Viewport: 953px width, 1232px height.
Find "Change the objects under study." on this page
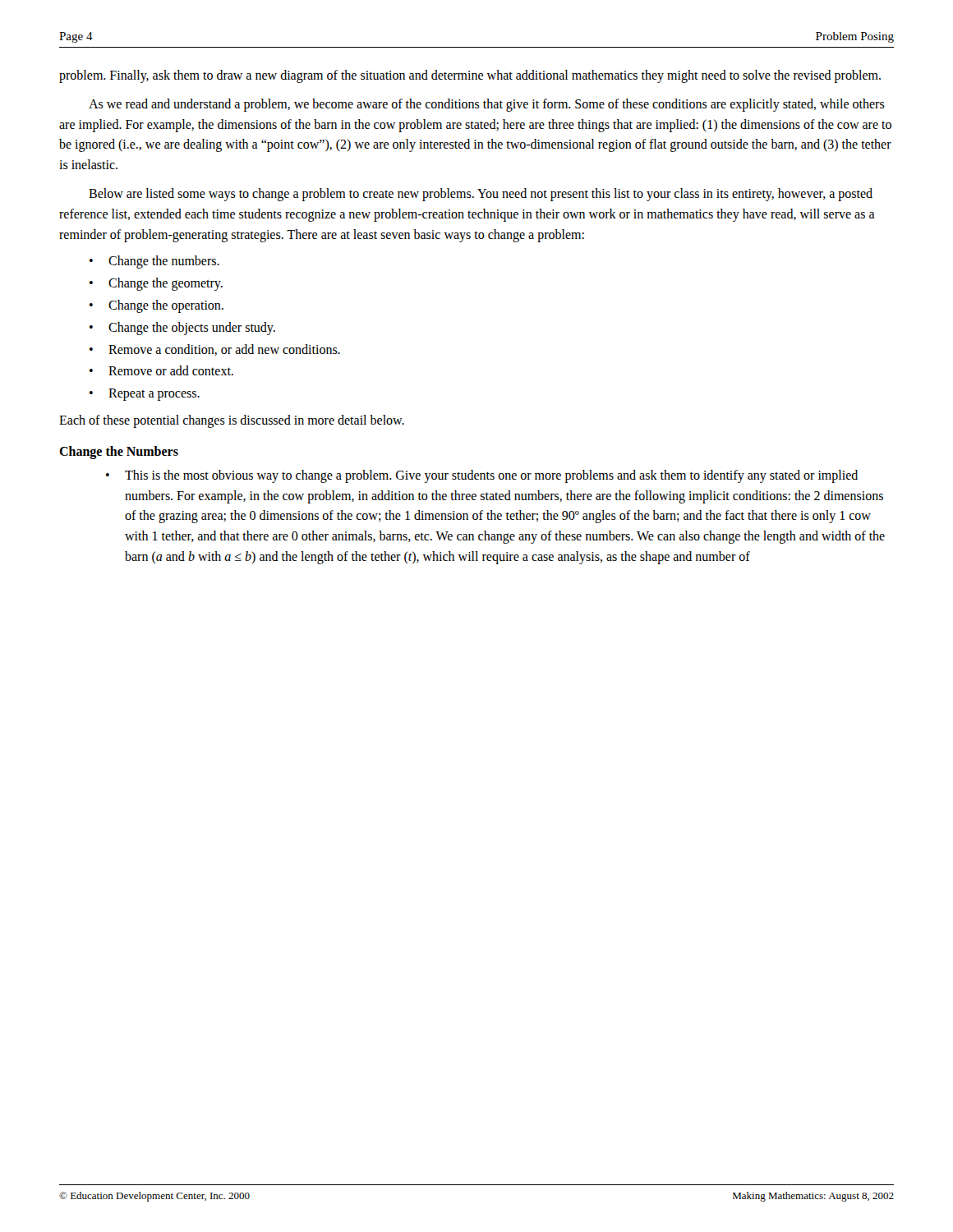(192, 327)
